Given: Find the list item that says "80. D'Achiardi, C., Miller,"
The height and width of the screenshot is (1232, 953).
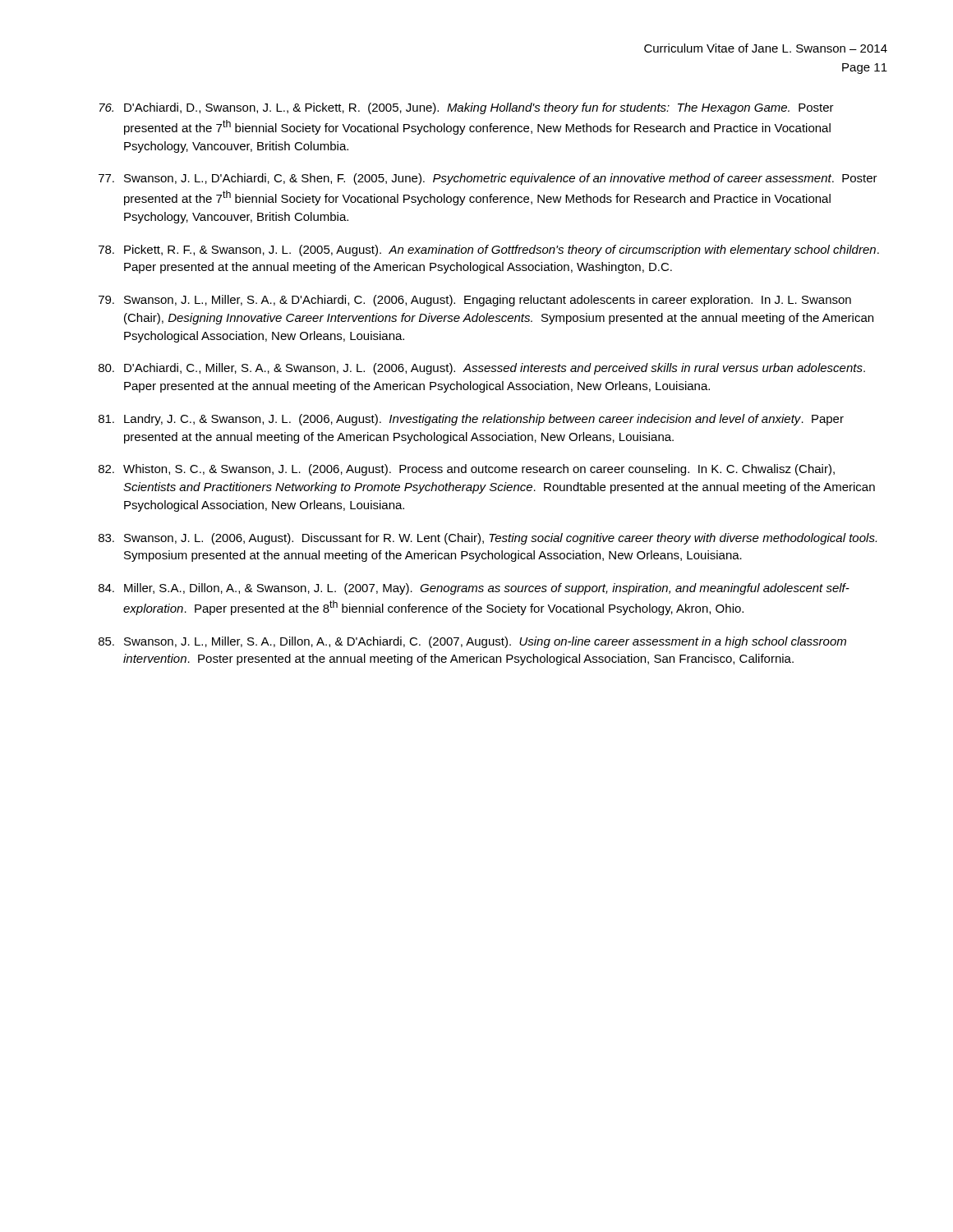Looking at the screenshot, I should (476, 377).
